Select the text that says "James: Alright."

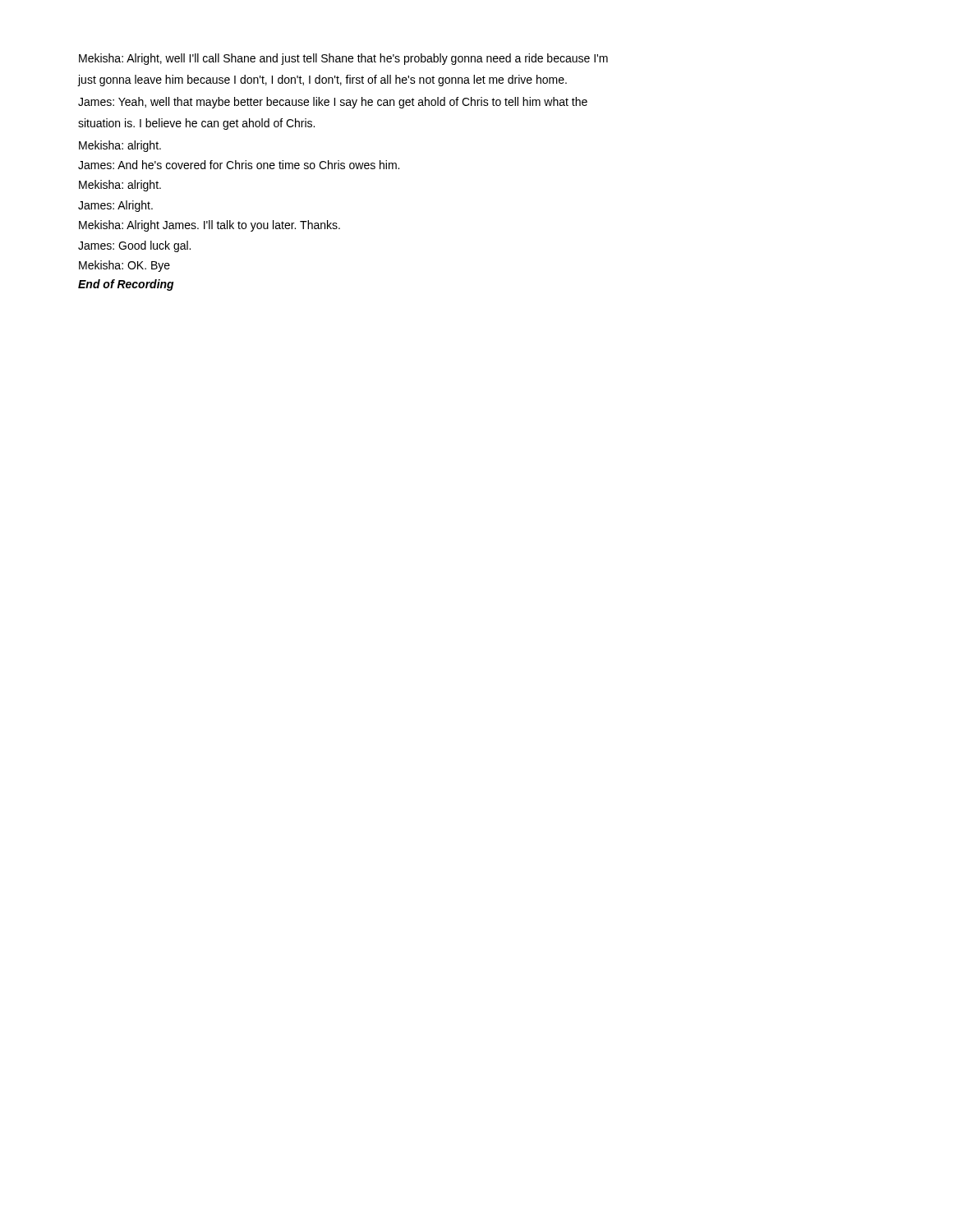[116, 205]
